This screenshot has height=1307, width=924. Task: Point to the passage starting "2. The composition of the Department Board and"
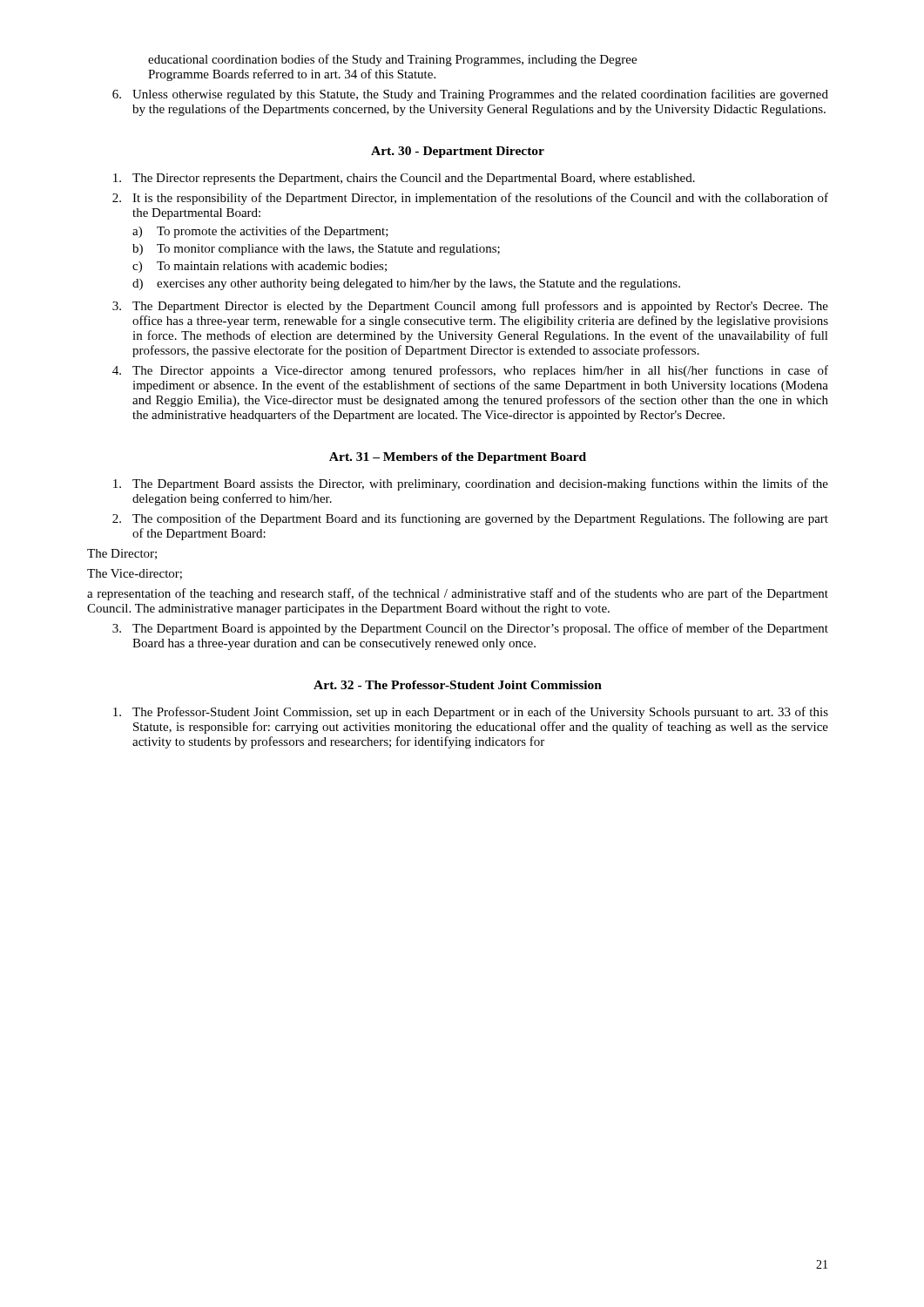point(458,526)
